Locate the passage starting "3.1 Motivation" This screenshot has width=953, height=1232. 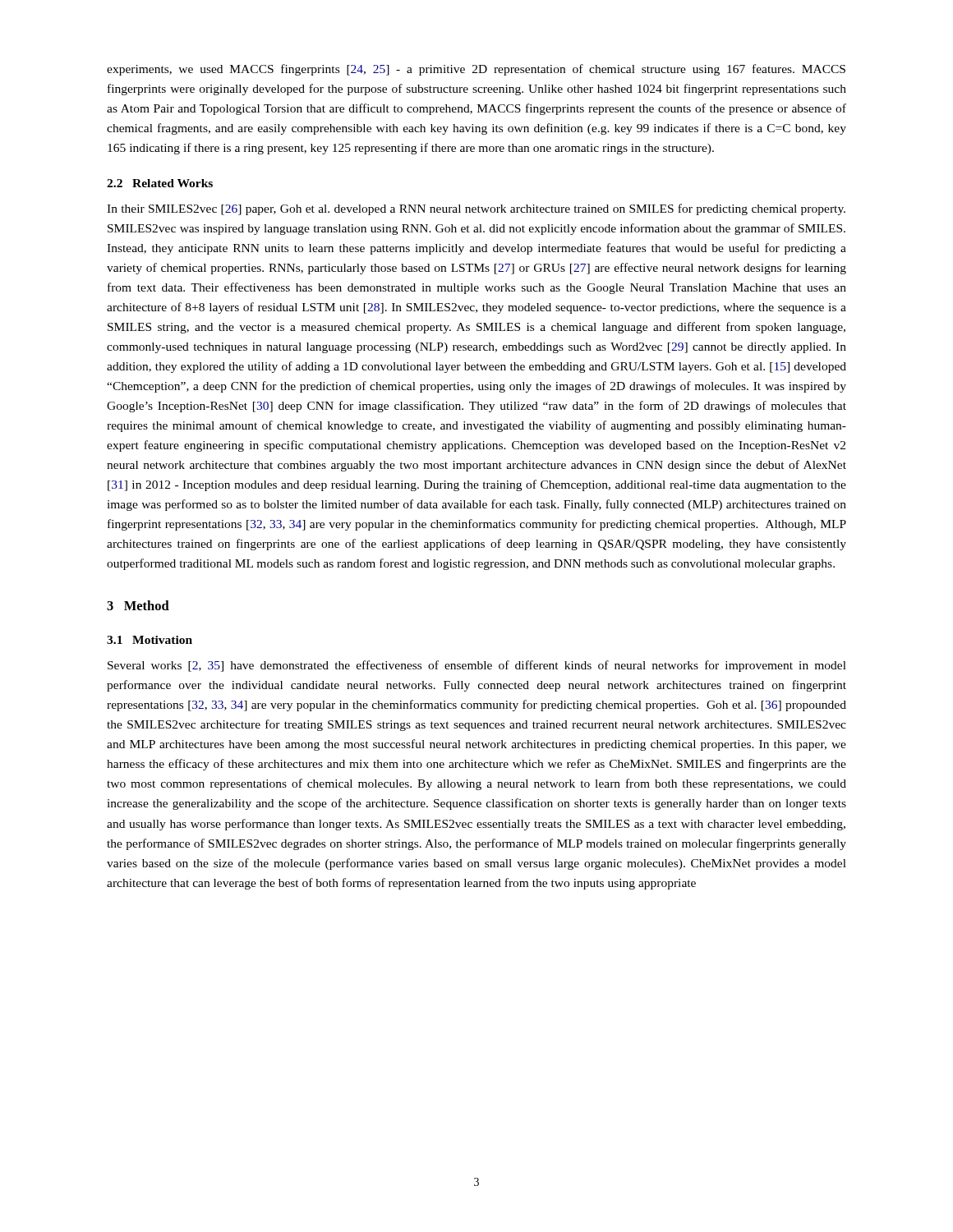click(150, 640)
